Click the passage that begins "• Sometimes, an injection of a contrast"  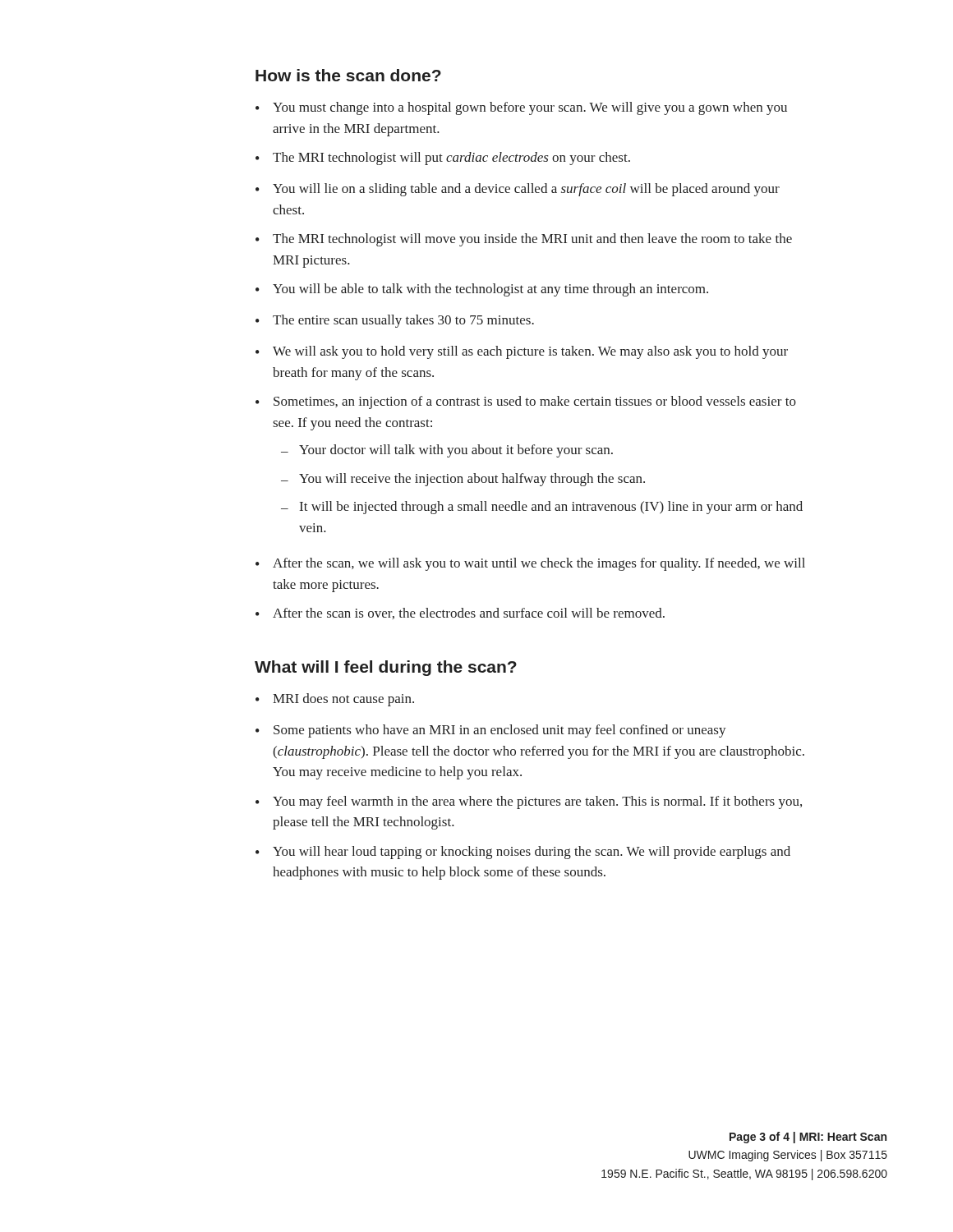pos(534,468)
